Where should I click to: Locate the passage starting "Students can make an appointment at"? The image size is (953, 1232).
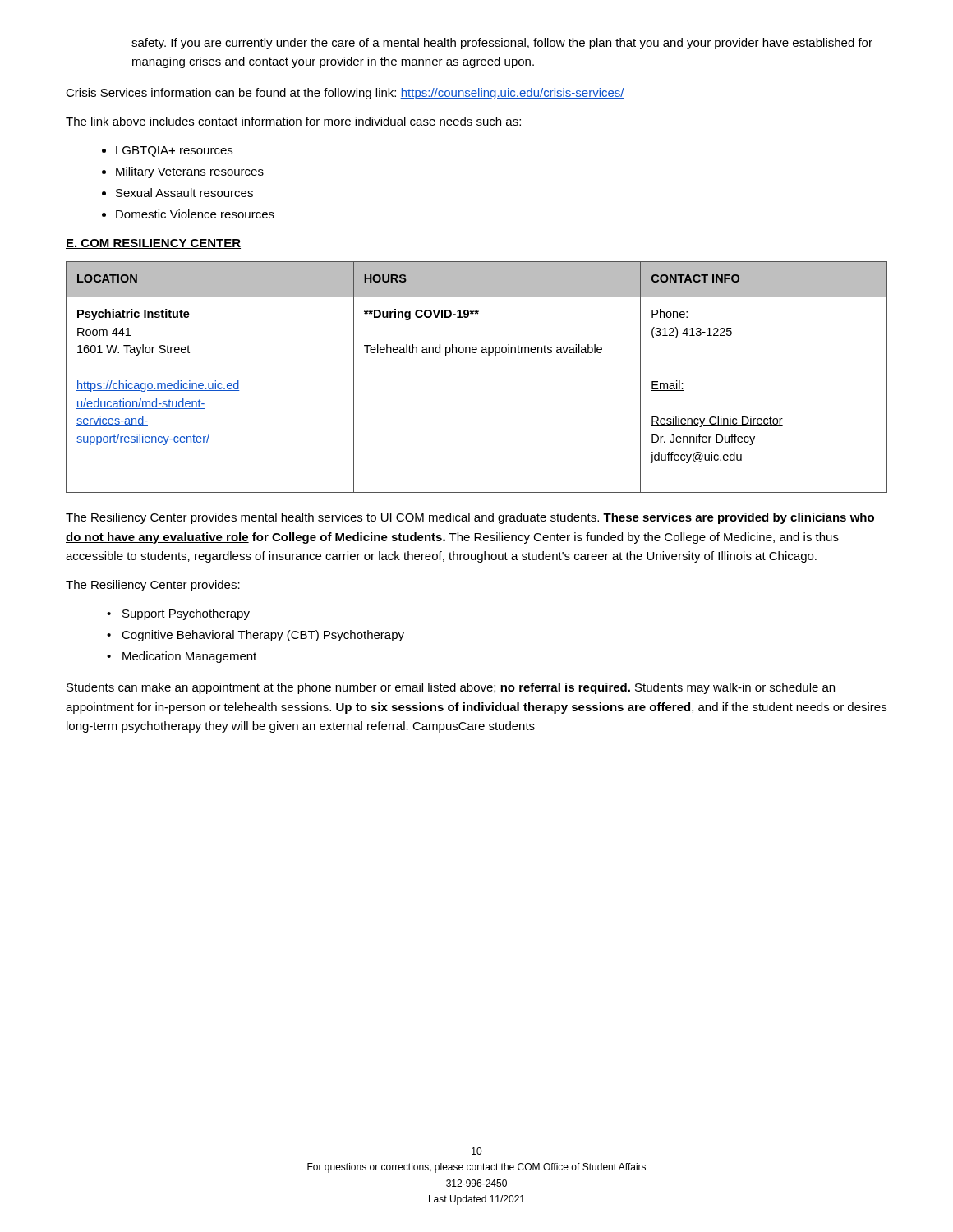(x=476, y=706)
